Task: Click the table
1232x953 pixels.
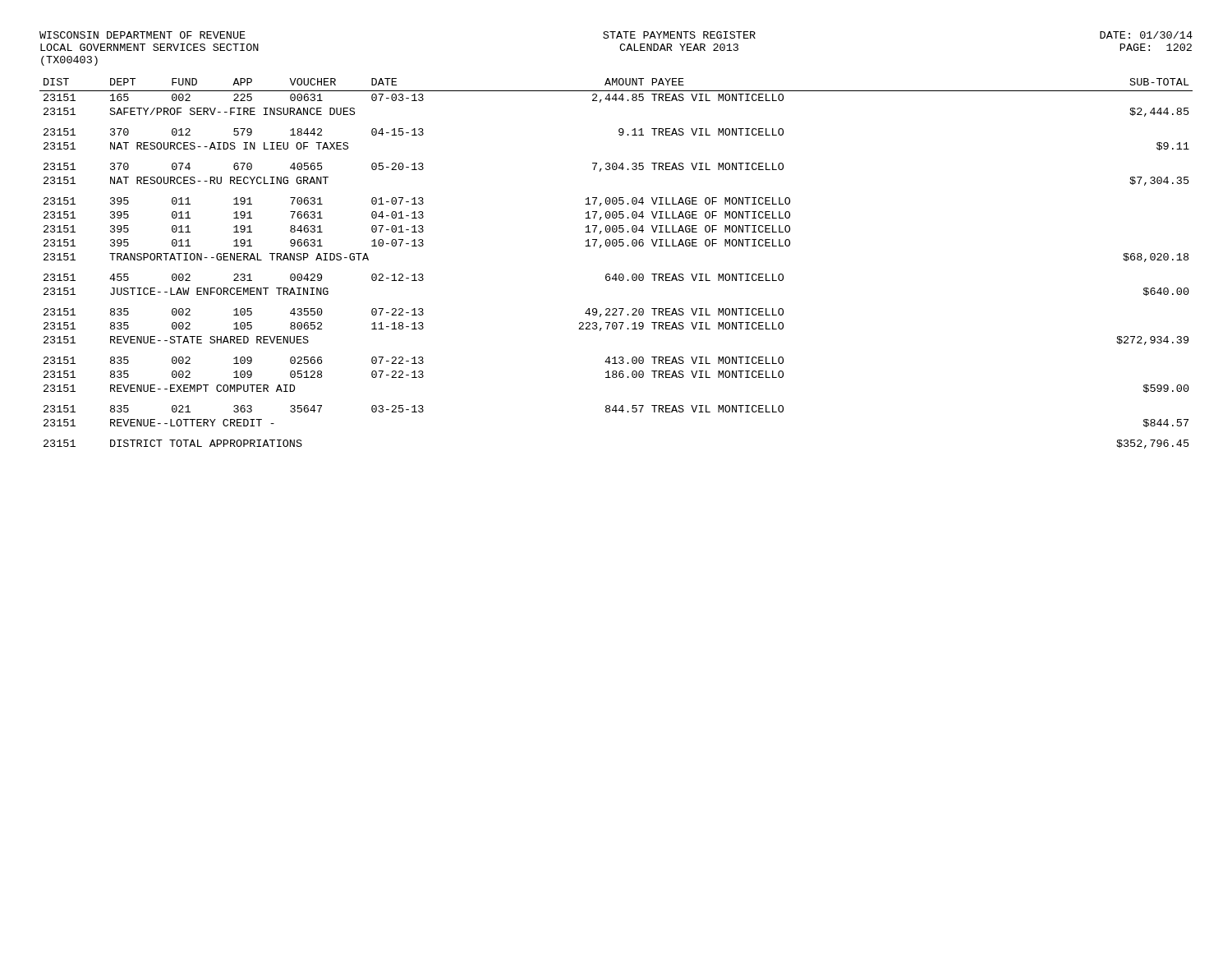Action: 616,263
